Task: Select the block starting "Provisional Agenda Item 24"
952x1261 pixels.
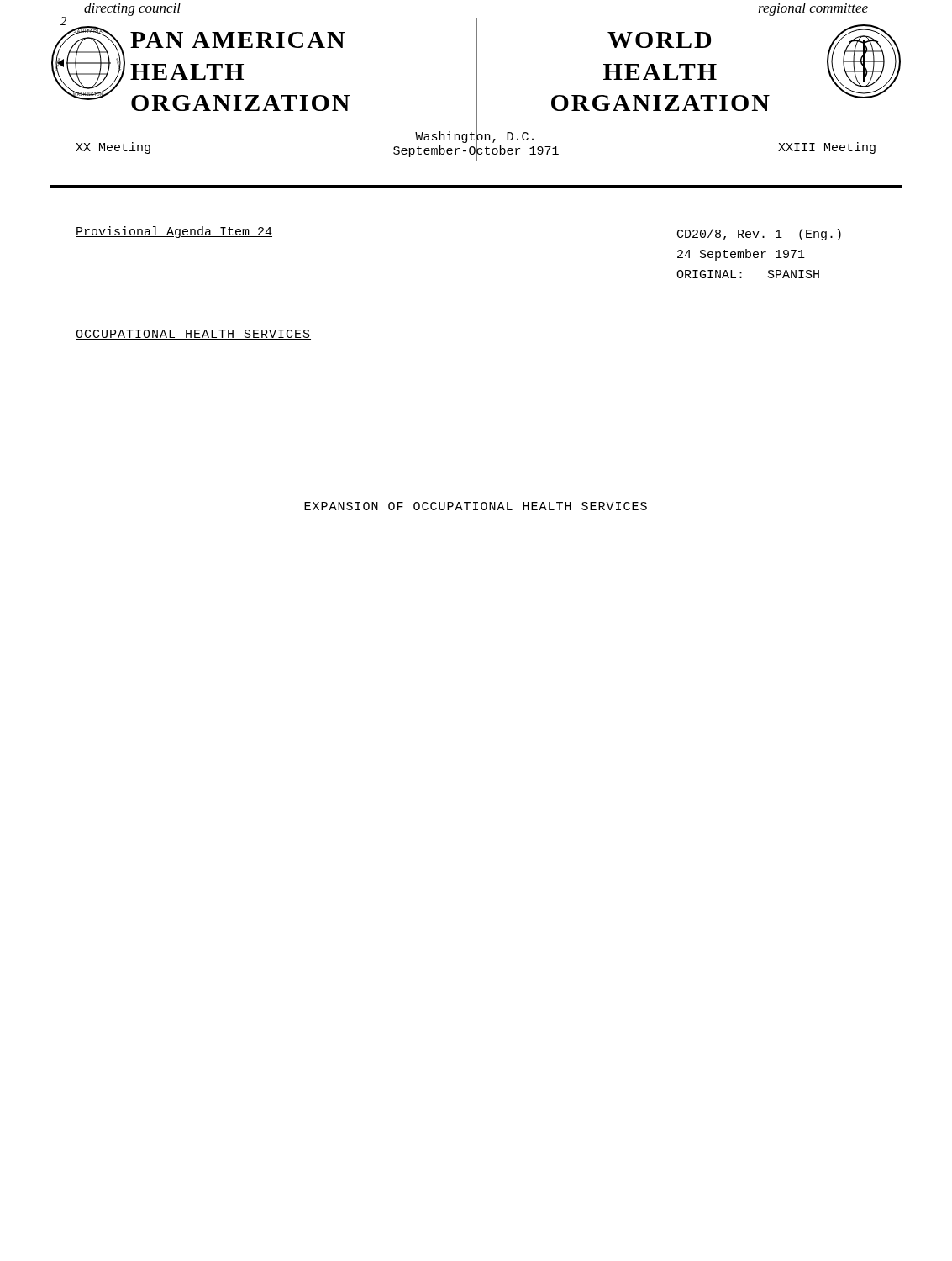Action: coord(174,232)
